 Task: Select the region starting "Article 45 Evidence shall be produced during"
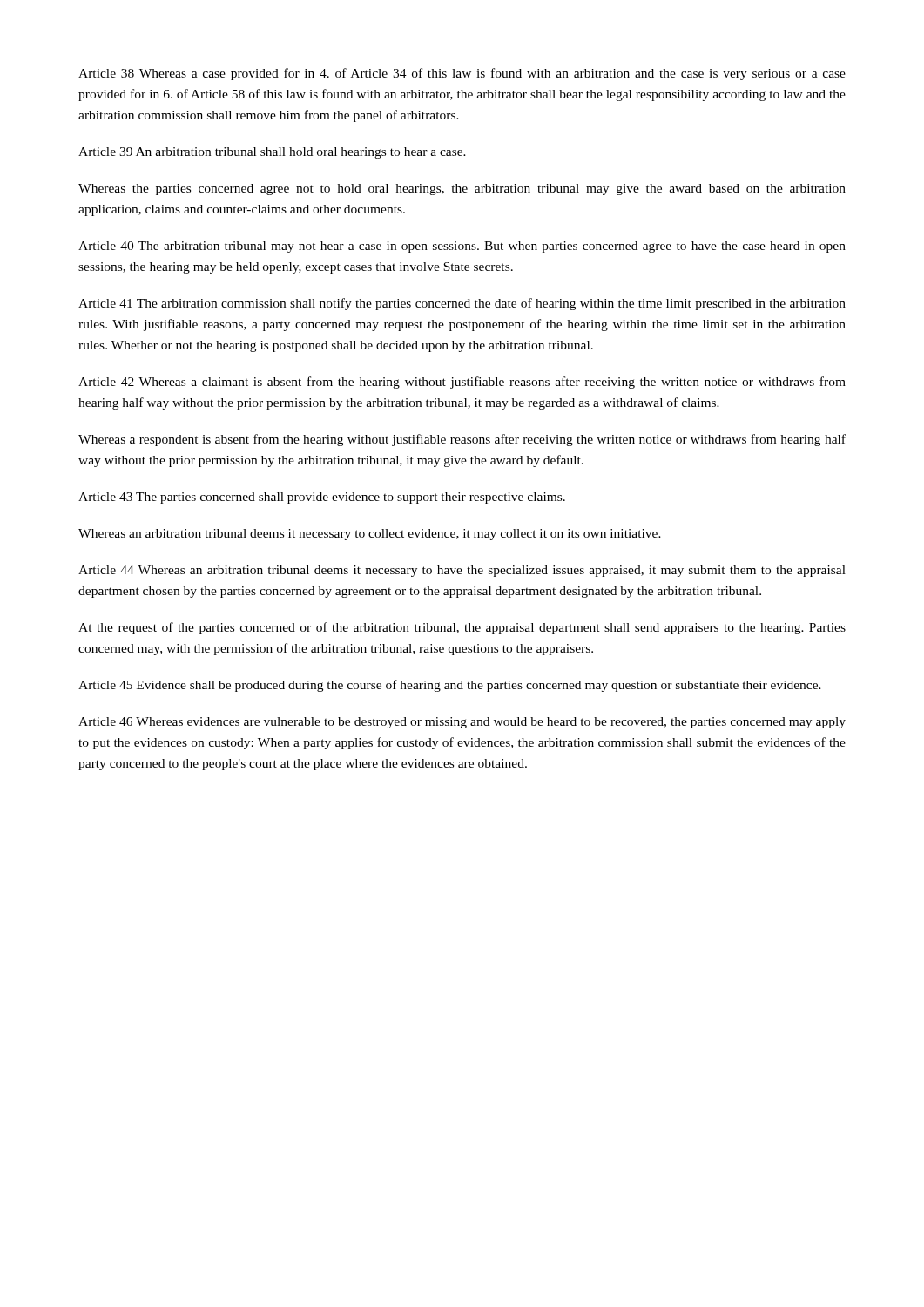(x=450, y=685)
